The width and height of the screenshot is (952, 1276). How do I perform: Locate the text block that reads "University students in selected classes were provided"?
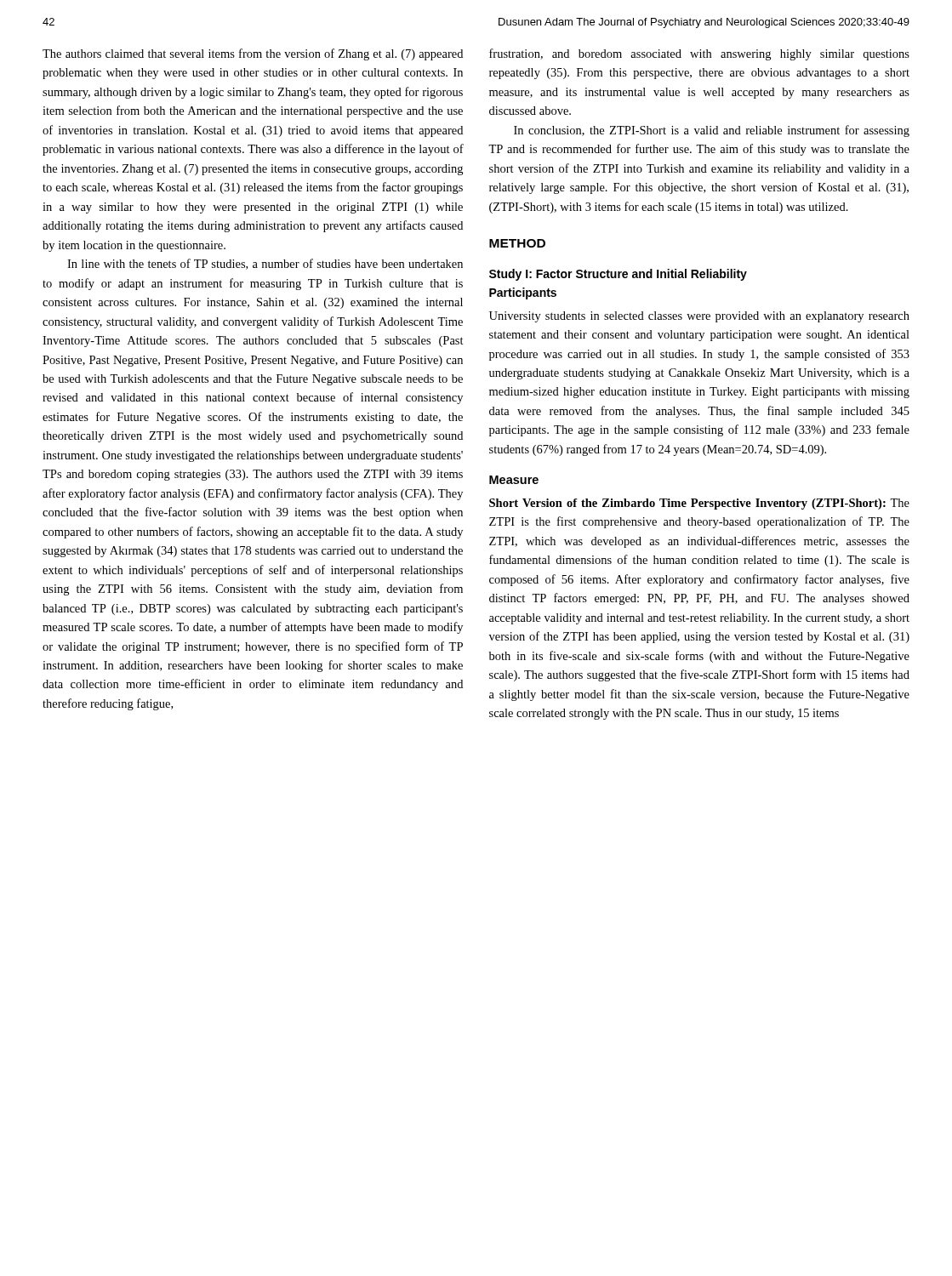[x=699, y=382]
